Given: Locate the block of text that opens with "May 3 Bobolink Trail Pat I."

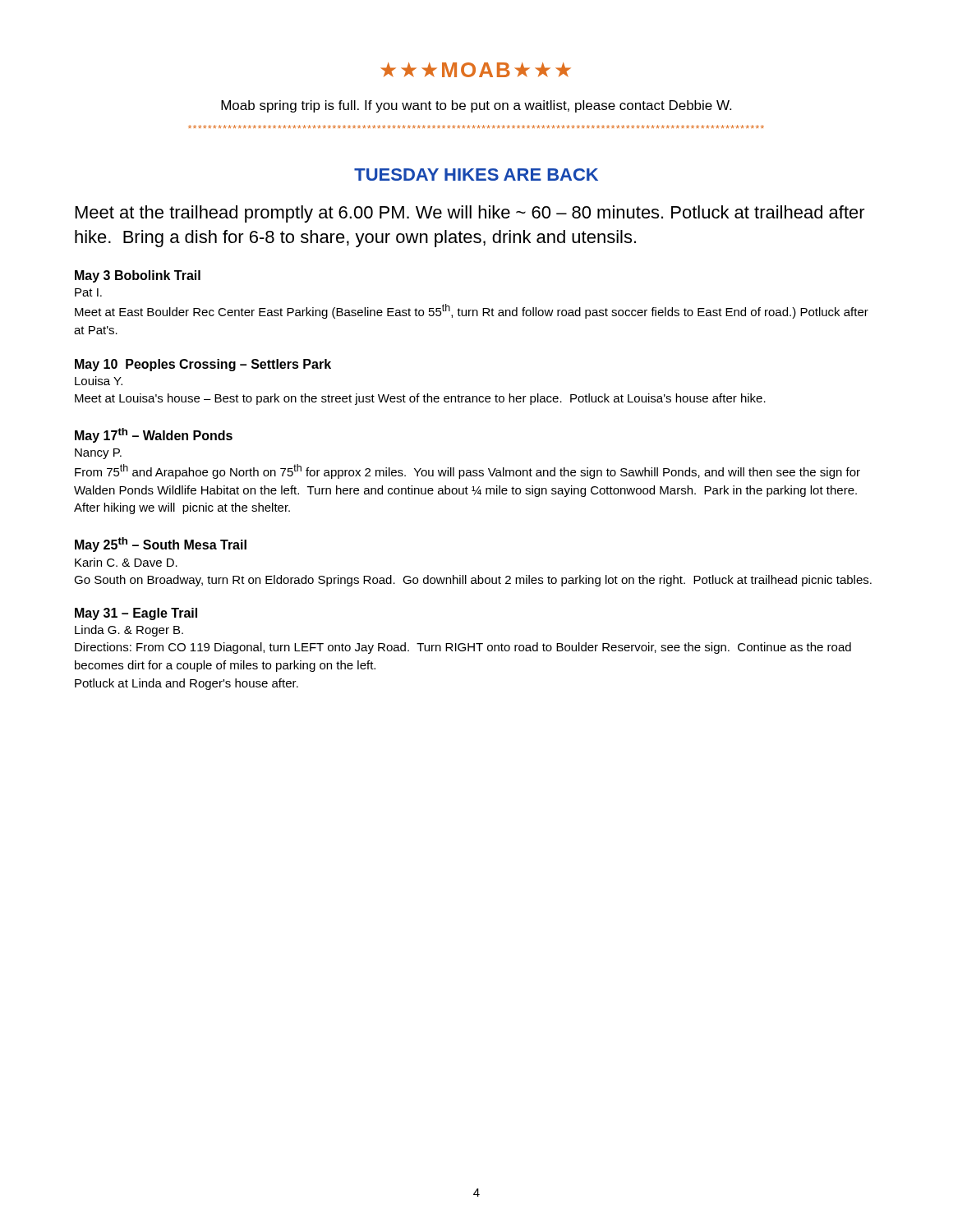Looking at the screenshot, I should [x=476, y=304].
